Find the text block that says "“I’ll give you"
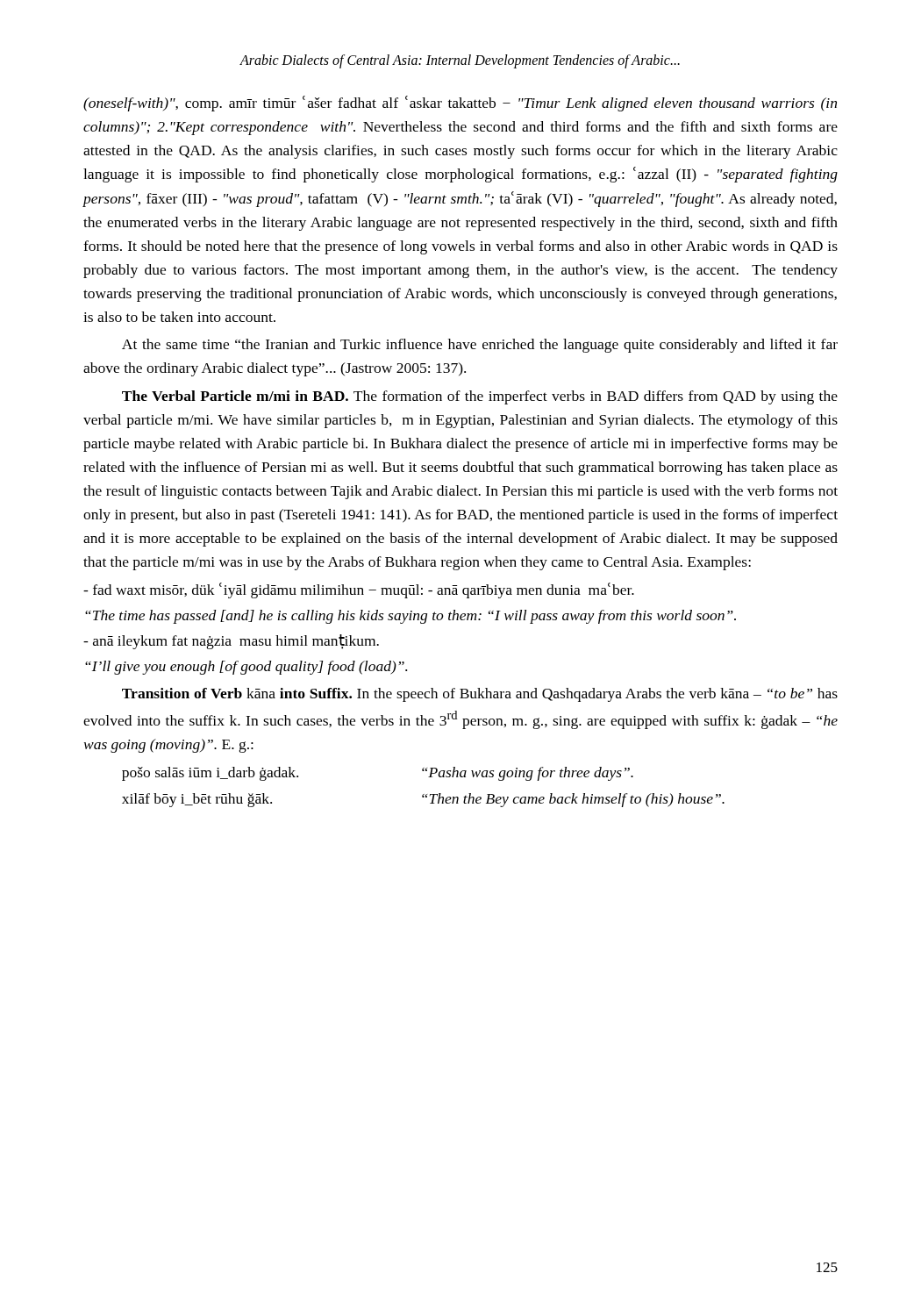This screenshot has width=921, height=1316. (x=246, y=668)
